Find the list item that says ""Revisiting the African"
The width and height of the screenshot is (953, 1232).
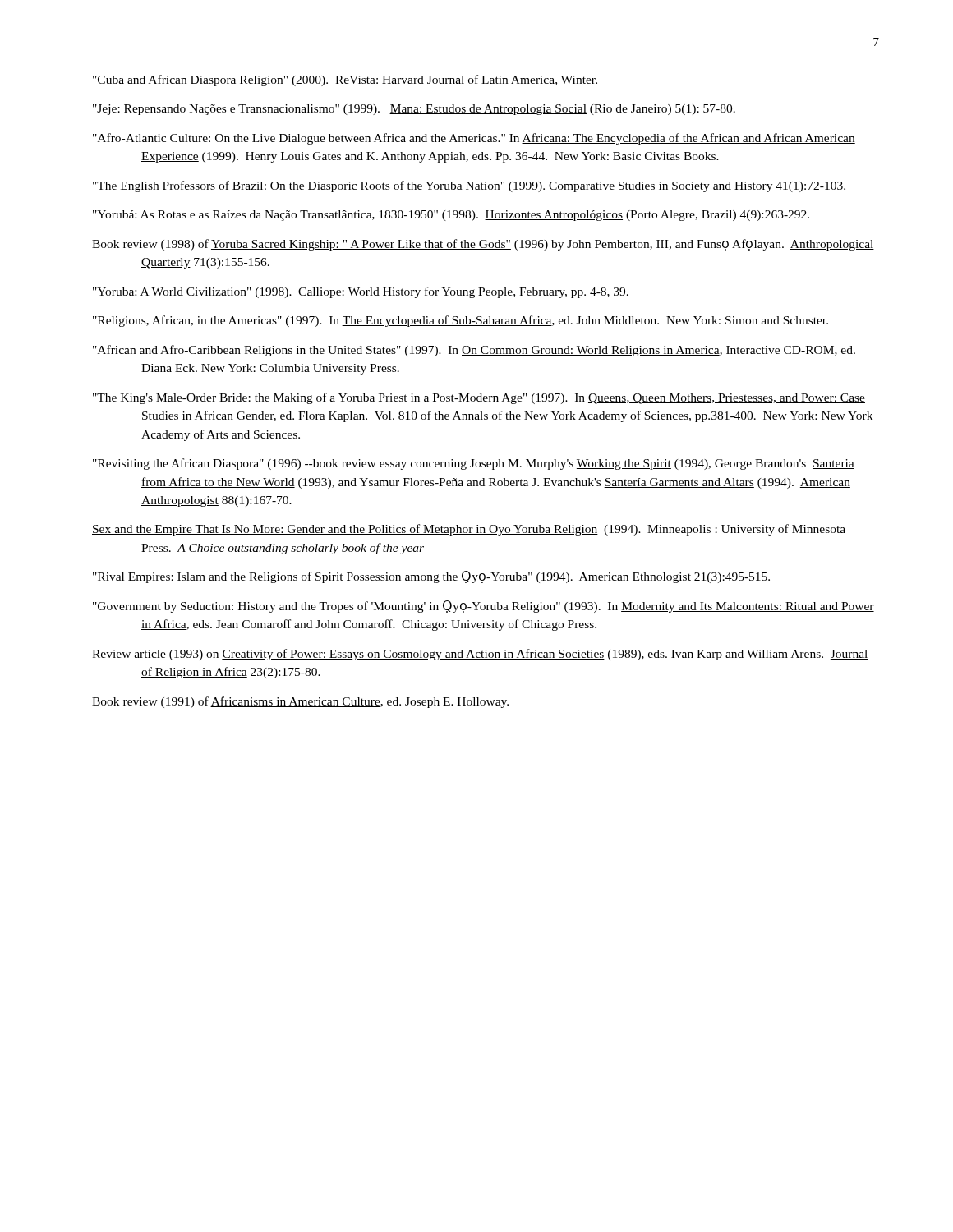pos(473,481)
